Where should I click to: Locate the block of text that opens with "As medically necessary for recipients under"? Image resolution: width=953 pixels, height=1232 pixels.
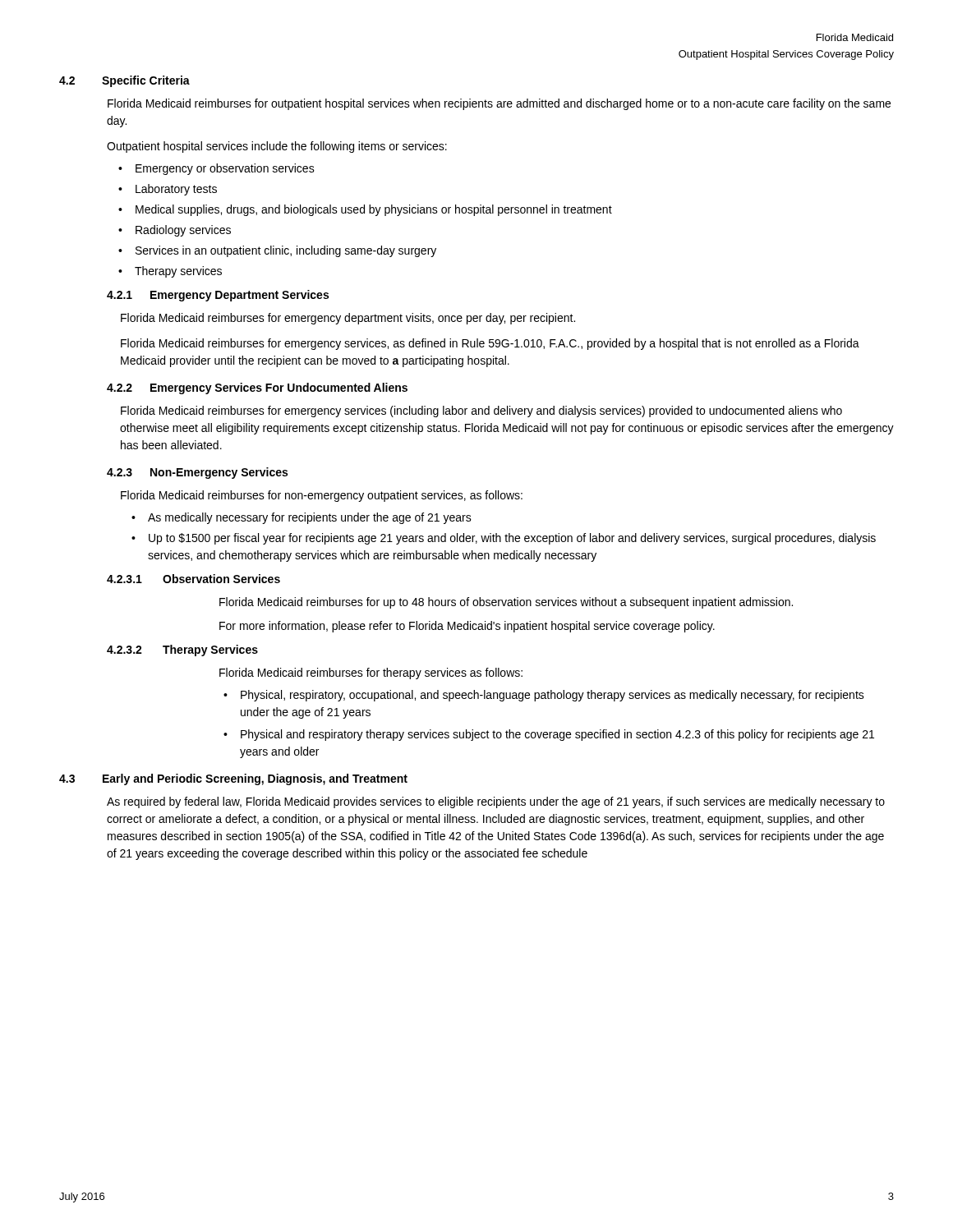click(513, 537)
